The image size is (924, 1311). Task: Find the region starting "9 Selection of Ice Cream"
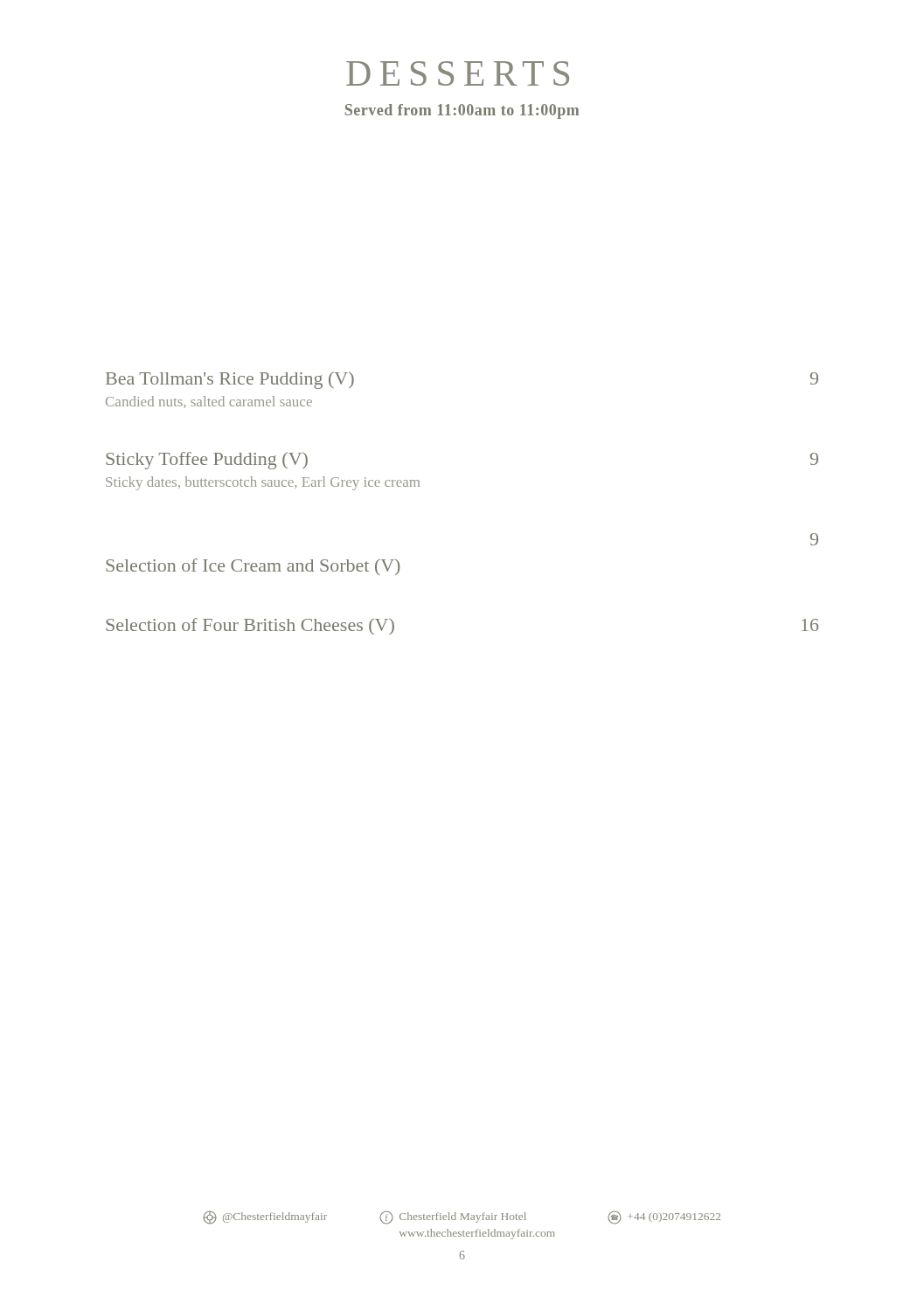[814, 539]
